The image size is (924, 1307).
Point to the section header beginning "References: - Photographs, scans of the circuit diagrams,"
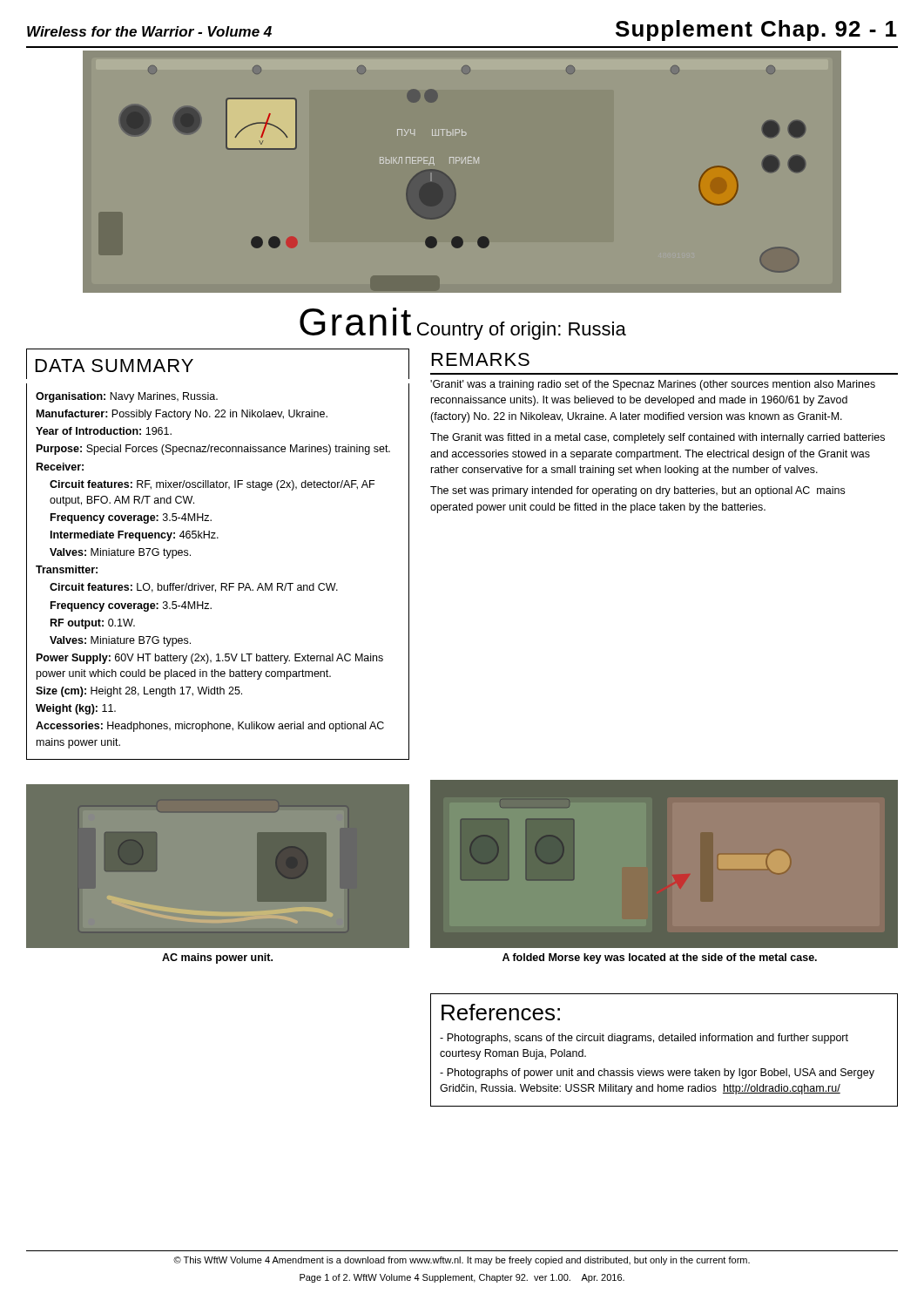point(664,1050)
